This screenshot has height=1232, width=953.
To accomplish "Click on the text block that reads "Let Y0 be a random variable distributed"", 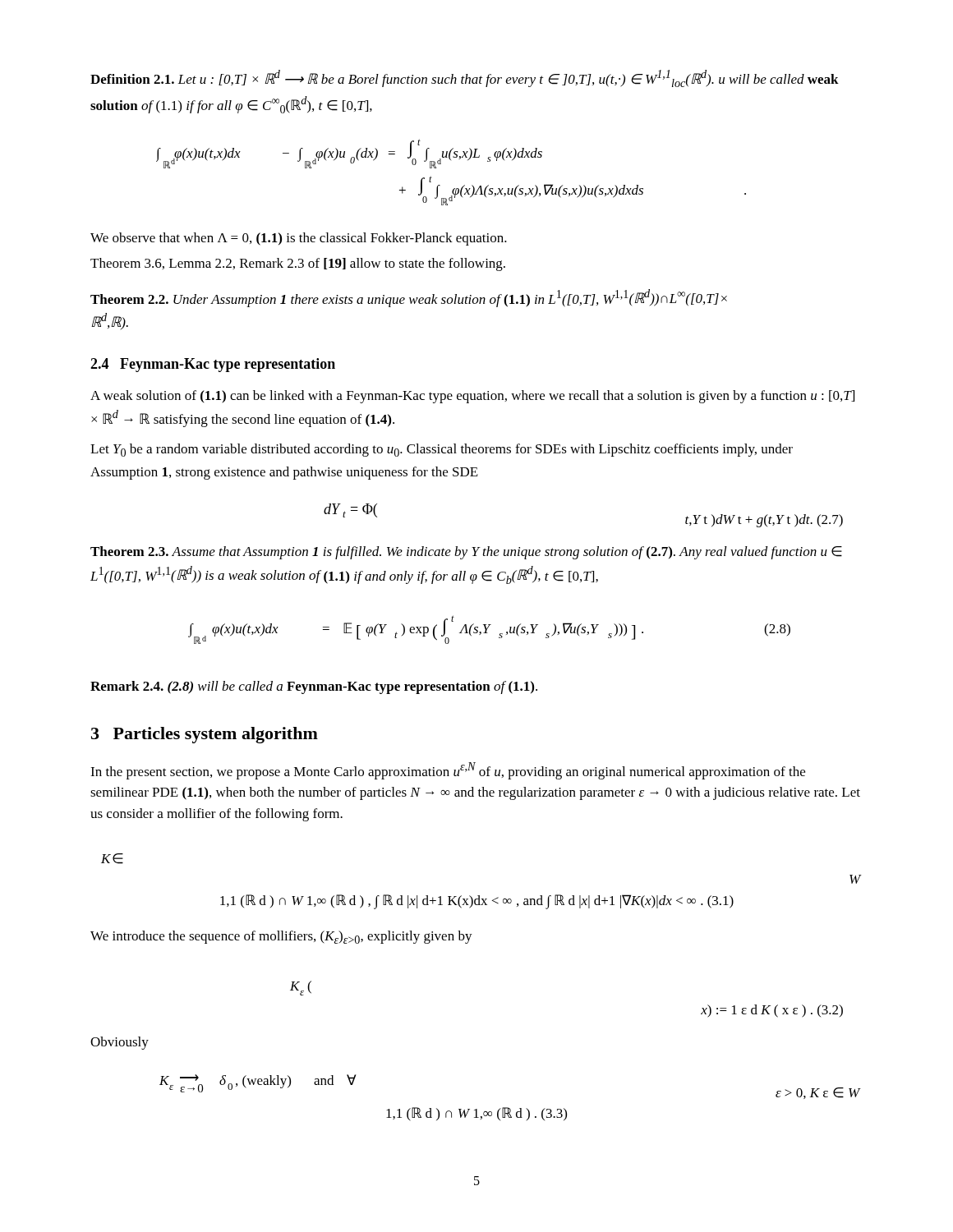I will (x=442, y=460).
